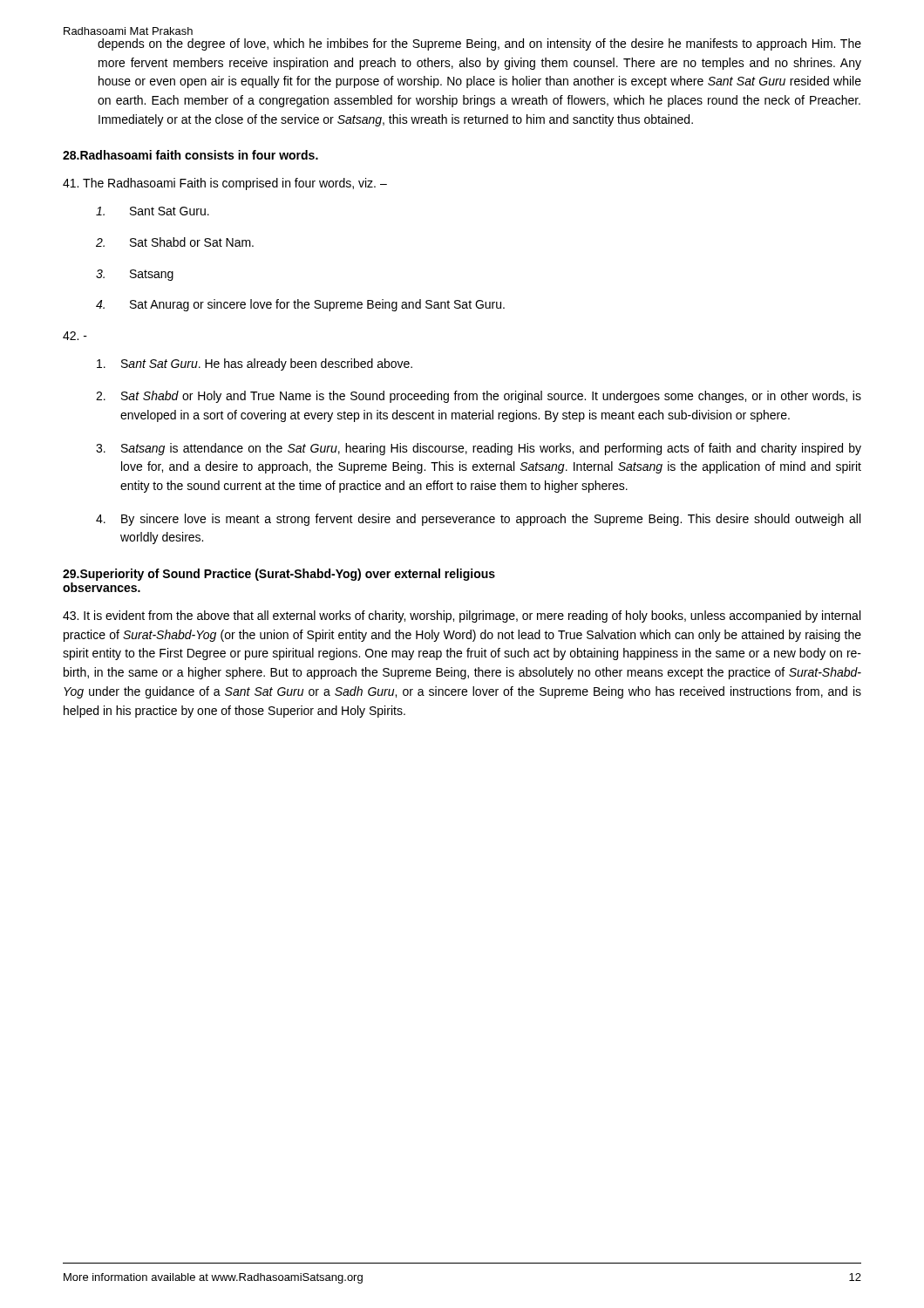Find the block on this page that starts "It is evident from the above"
924x1308 pixels.
click(x=462, y=664)
